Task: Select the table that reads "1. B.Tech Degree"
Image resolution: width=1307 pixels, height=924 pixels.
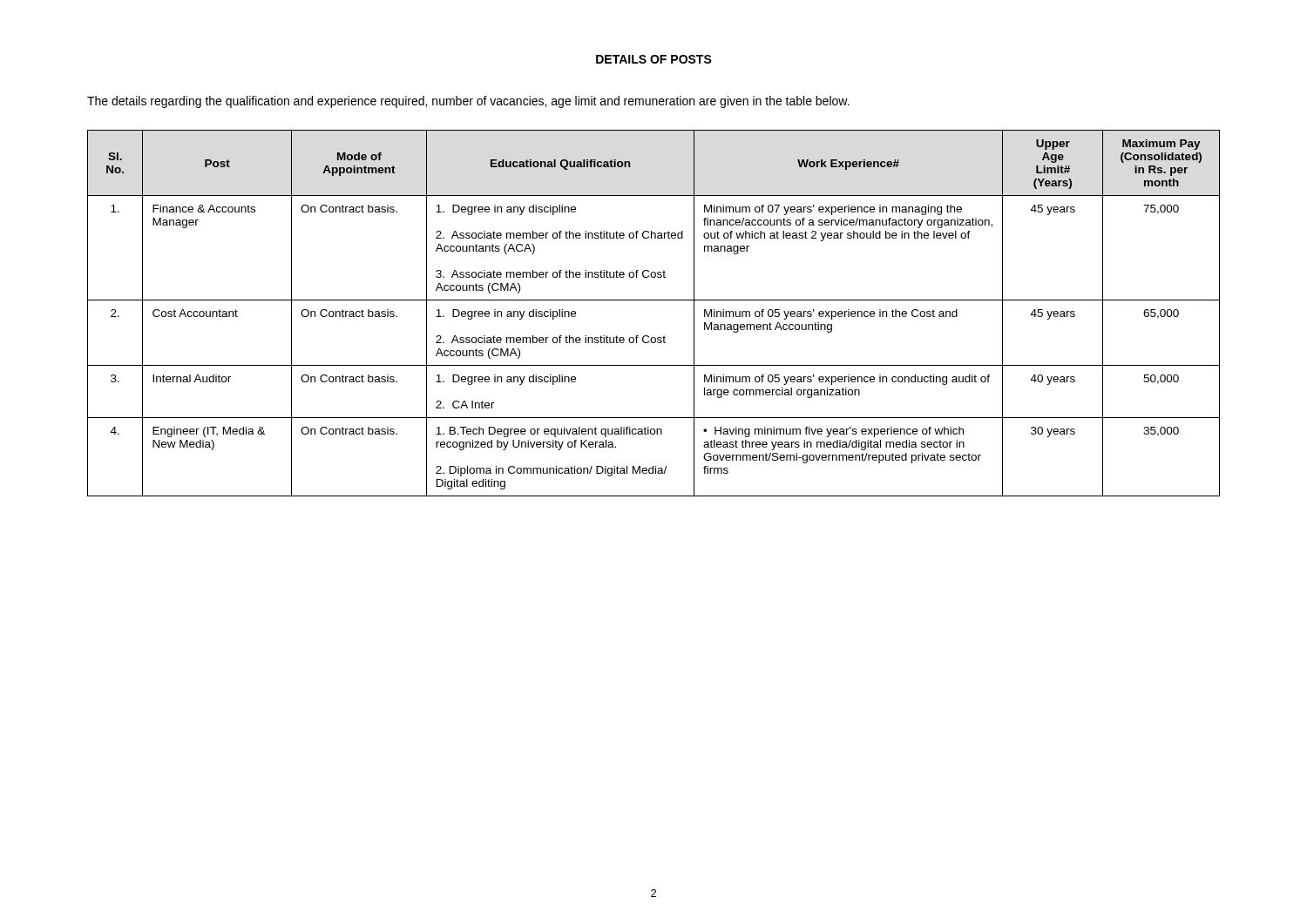Action: pyautogui.click(x=654, y=313)
